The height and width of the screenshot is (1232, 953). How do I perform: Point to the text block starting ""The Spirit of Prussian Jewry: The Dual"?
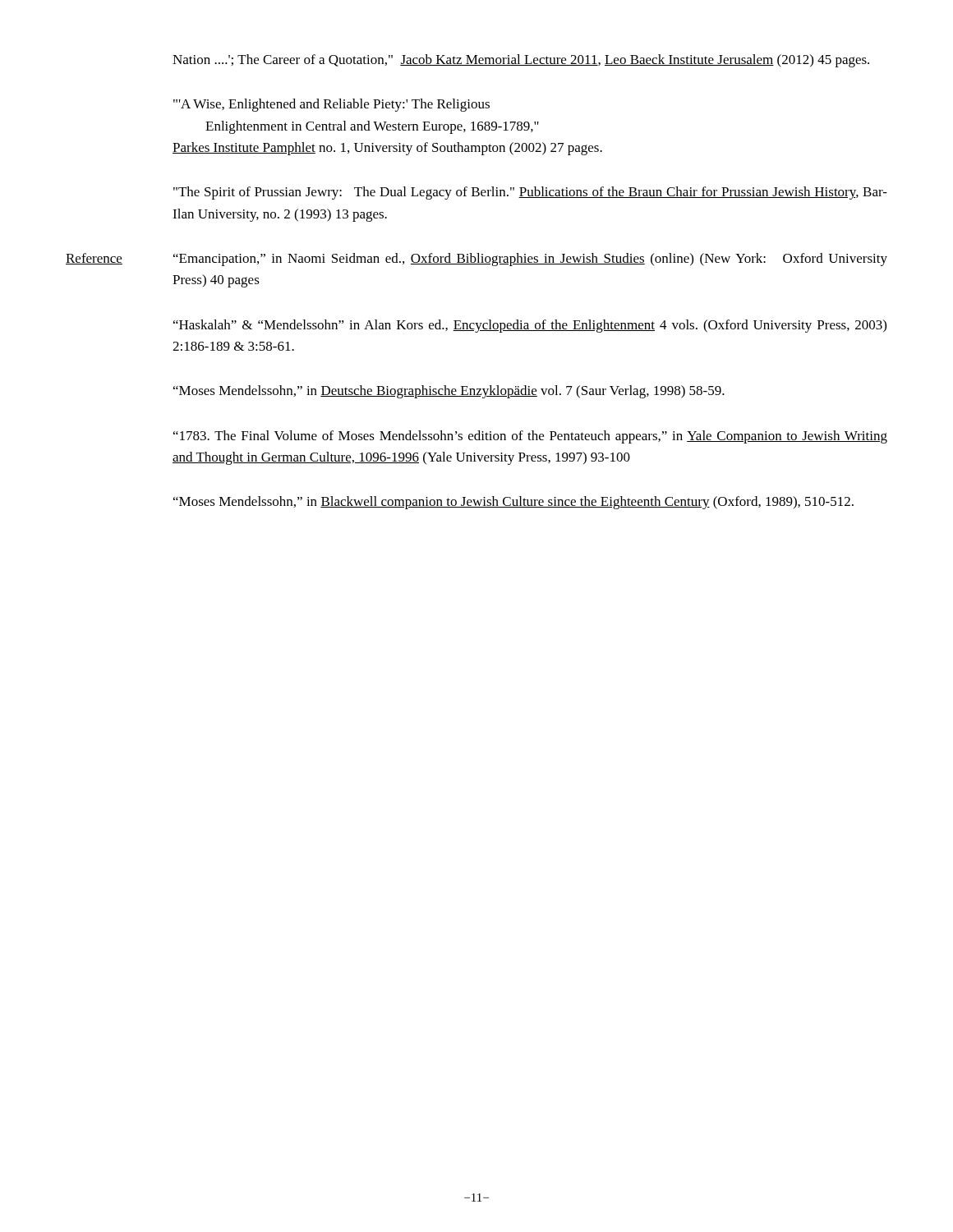(x=530, y=203)
